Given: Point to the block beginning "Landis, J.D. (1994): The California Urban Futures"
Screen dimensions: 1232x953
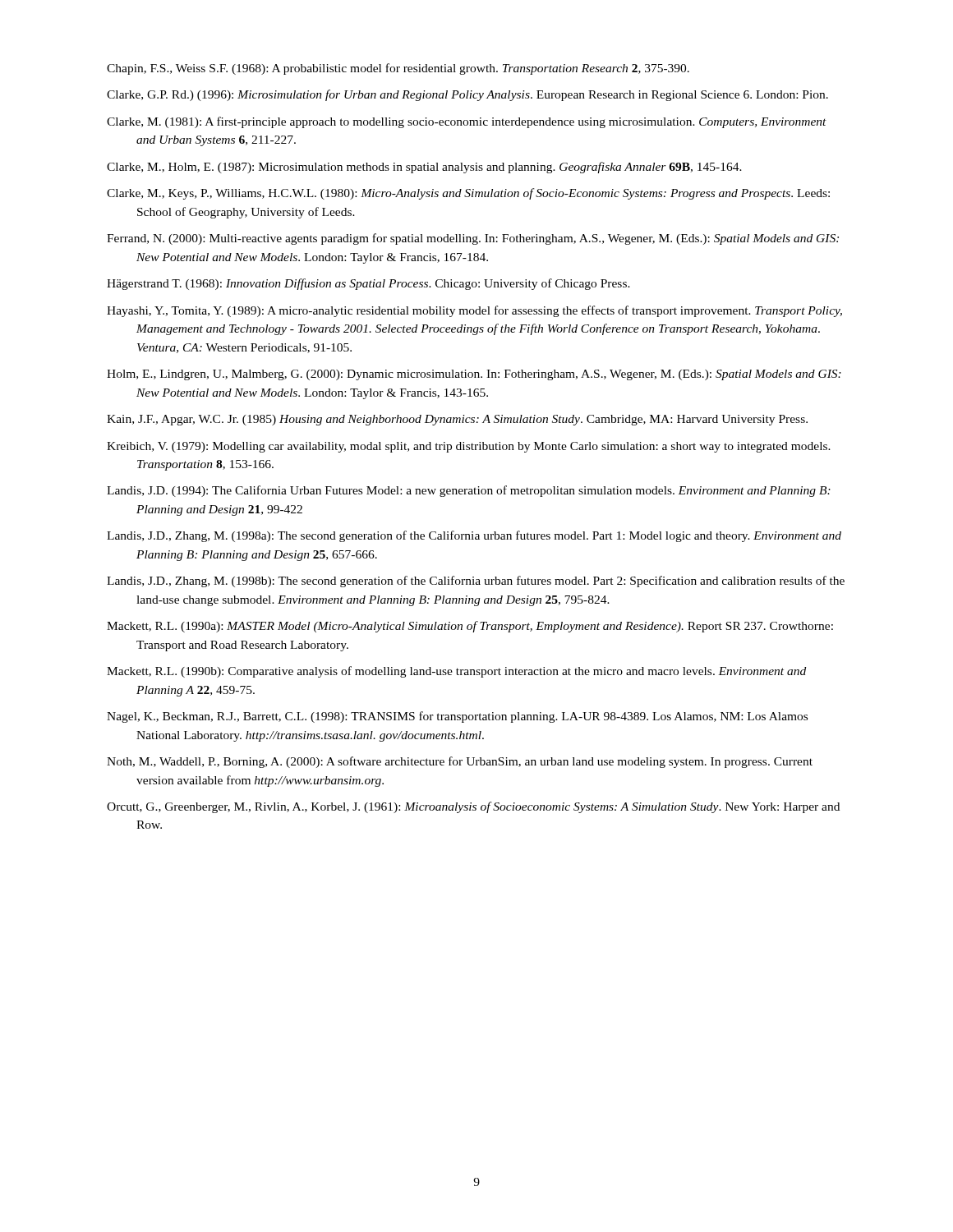Looking at the screenshot, I should 469,500.
